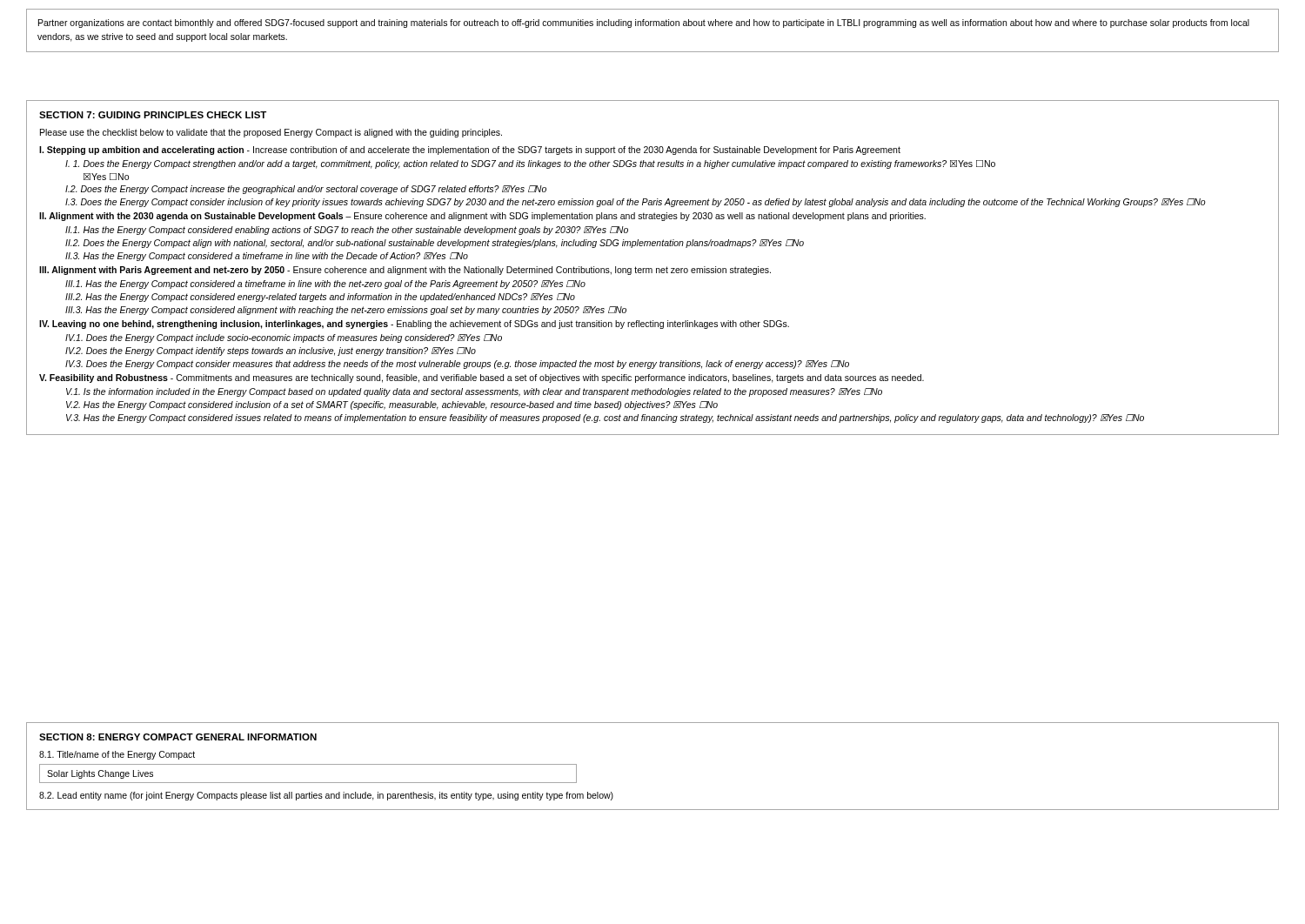This screenshot has width=1305, height=924.
Task: Where is the passage that starts "IV.3. Does the Energy Compact"?
Action: pos(457,364)
